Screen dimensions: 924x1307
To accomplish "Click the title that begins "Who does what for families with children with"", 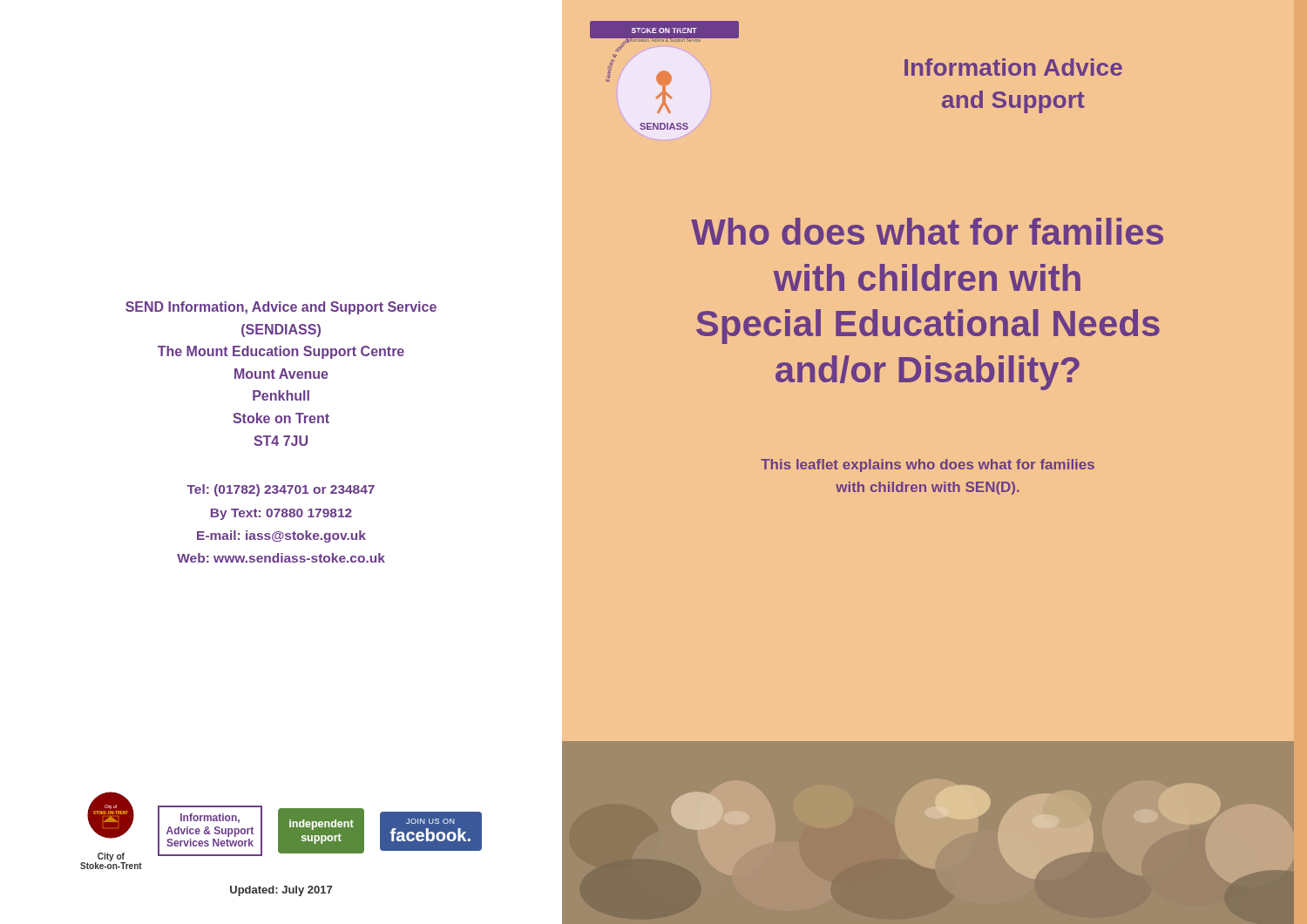I will point(928,301).
